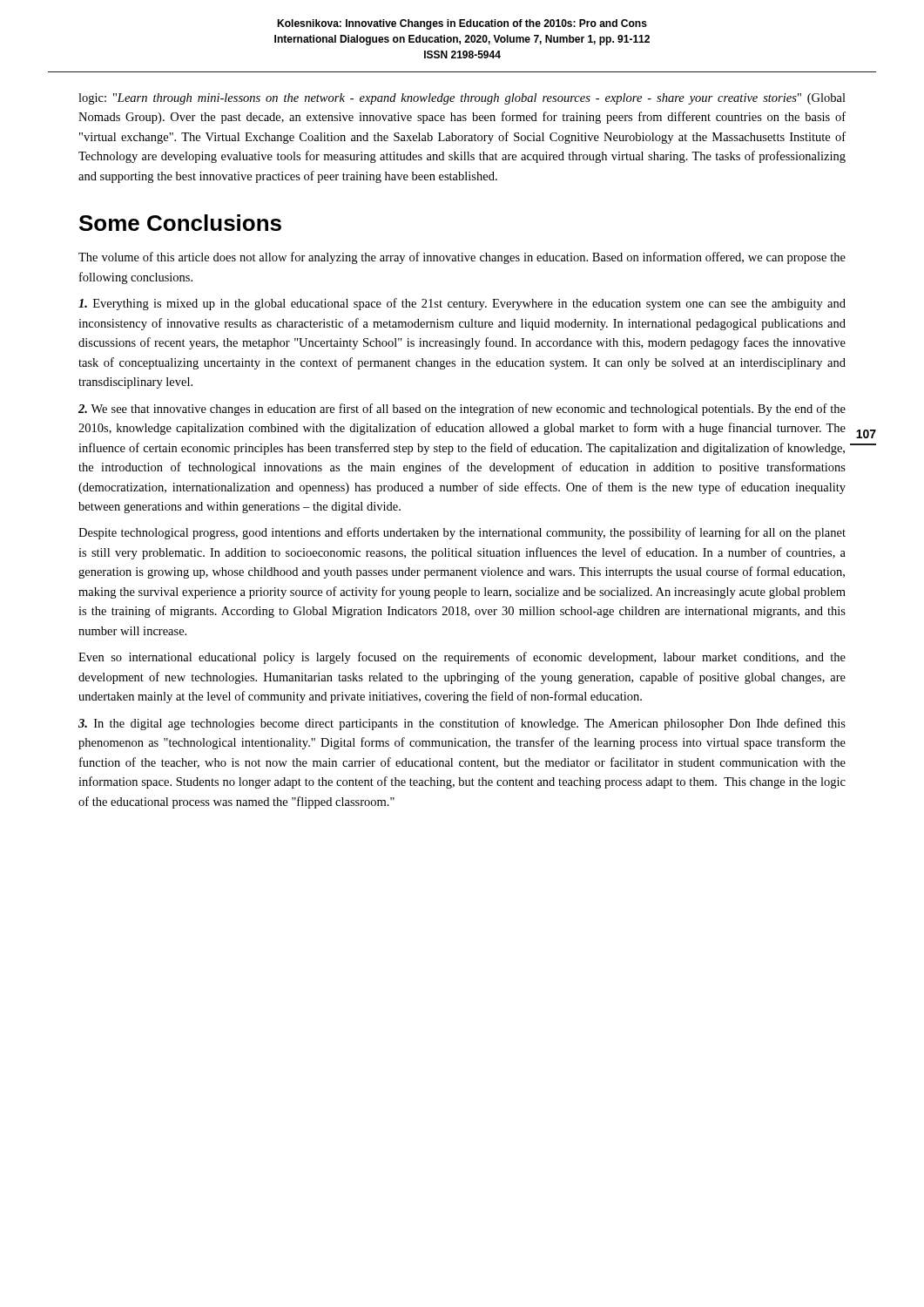The width and height of the screenshot is (924, 1307).
Task: Find the region starting "logic: "Learn through mini-lessons on the network"
Action: [462, 137]
